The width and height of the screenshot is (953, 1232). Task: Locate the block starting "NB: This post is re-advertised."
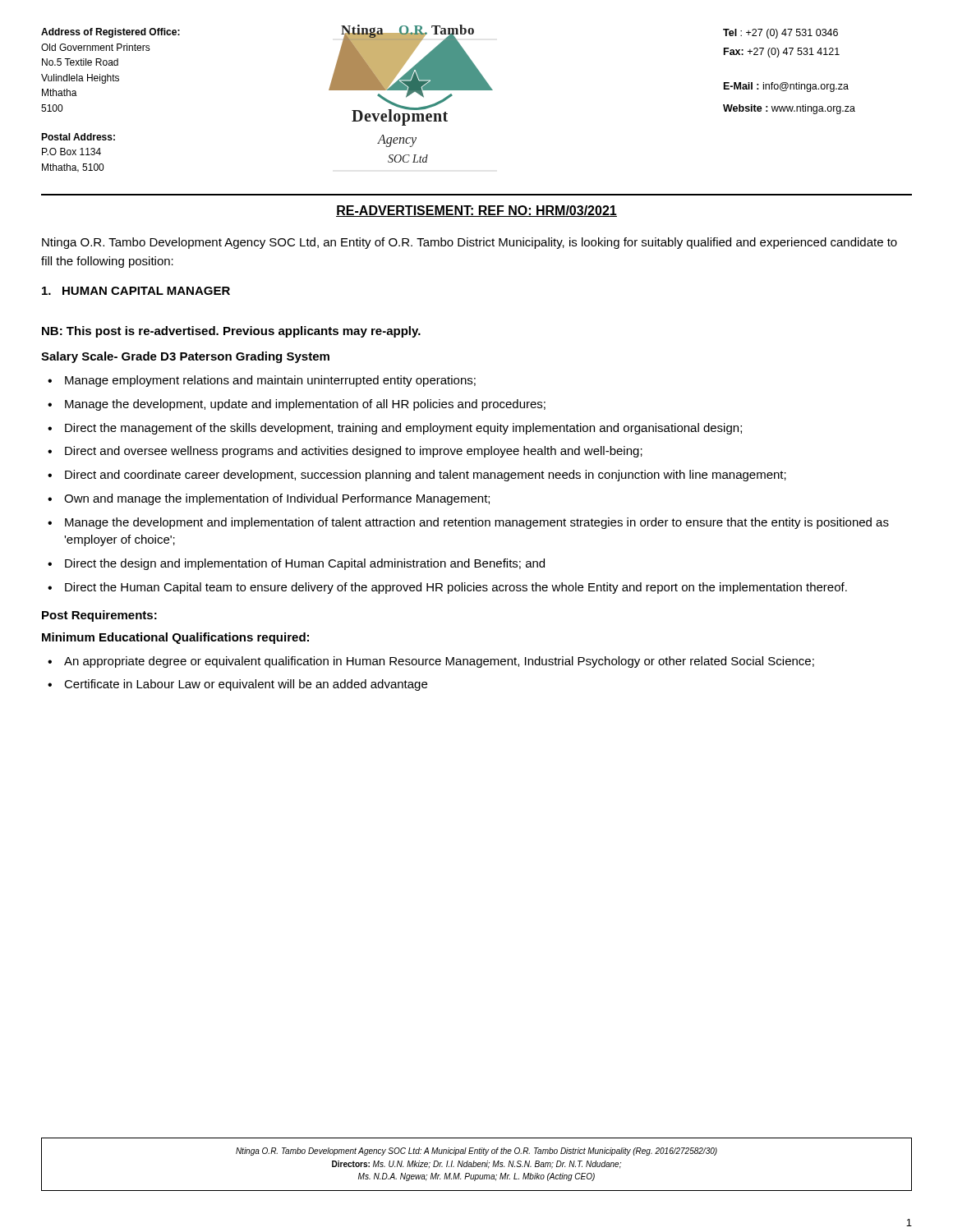pyautogui.click(x=231, y=331)
